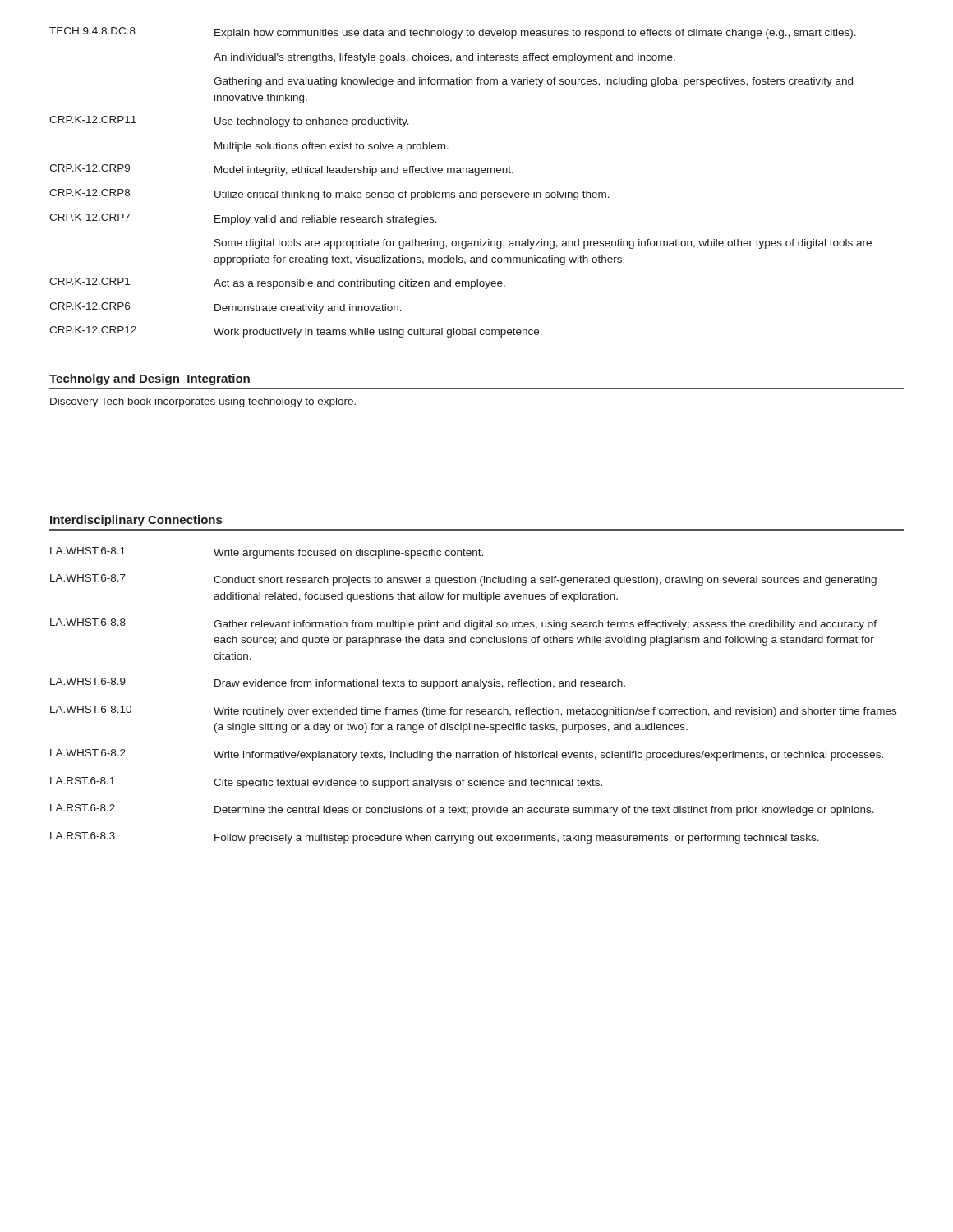Find the block on this page that starts "CRP.K-12.CRP7 Employ valid and reliable research"
The width and height of the screenshot is (953, 1232).
[243, 219]
